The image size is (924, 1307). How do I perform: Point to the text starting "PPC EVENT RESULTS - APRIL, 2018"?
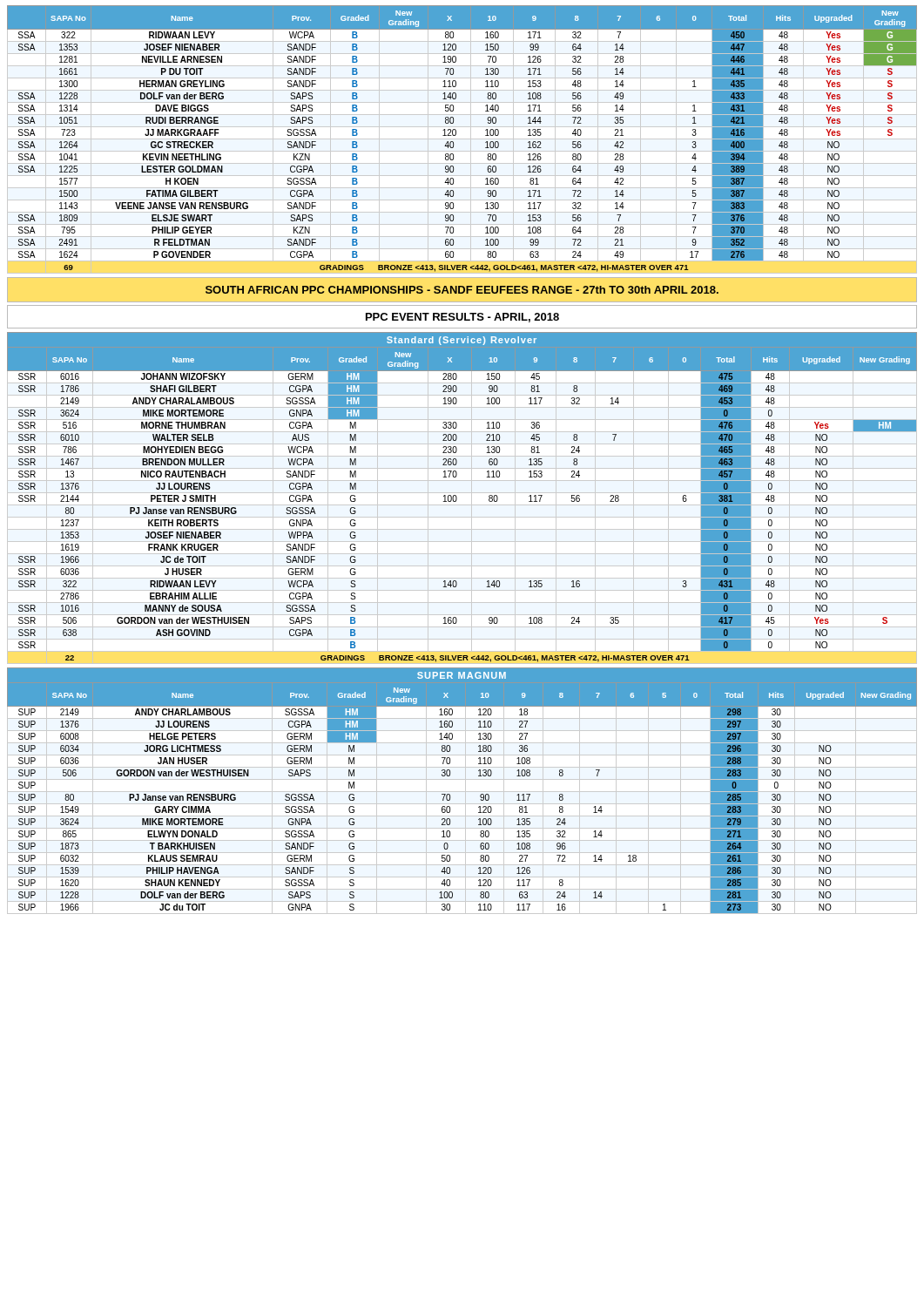[x=462, y=317]
